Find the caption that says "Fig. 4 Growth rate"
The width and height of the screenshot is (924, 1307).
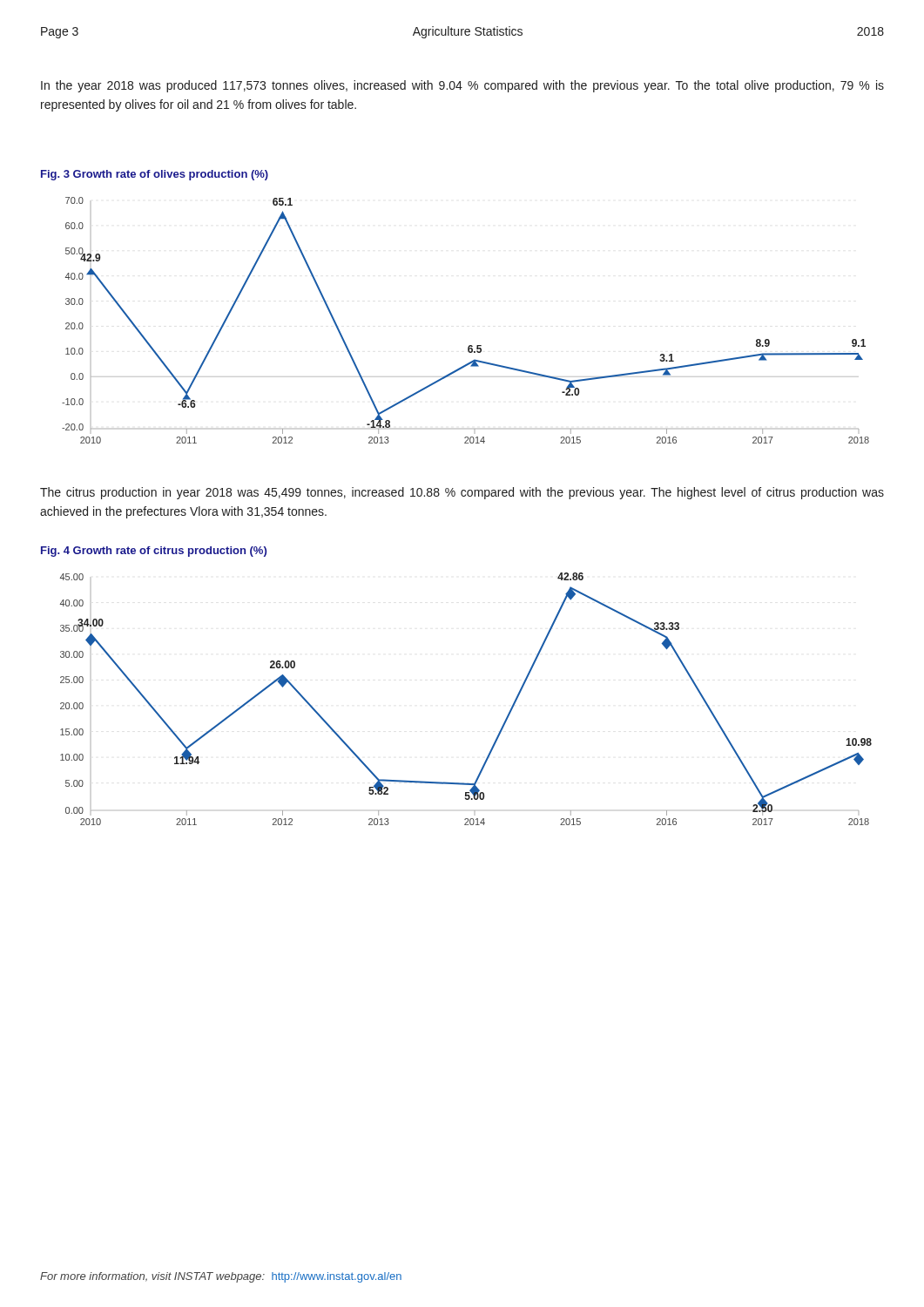[x=154, y=550]
